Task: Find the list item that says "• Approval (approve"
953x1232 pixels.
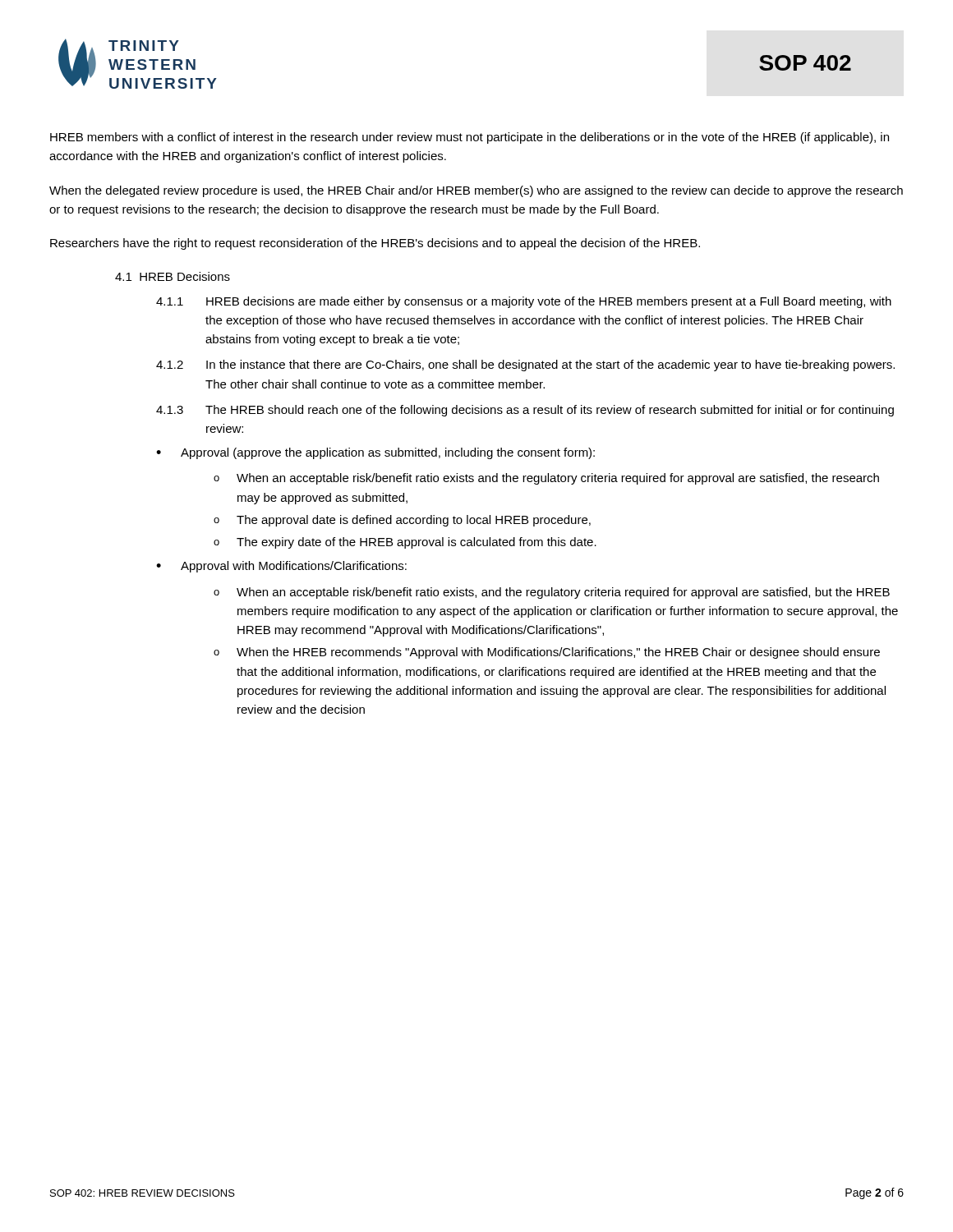Action: 376,453
